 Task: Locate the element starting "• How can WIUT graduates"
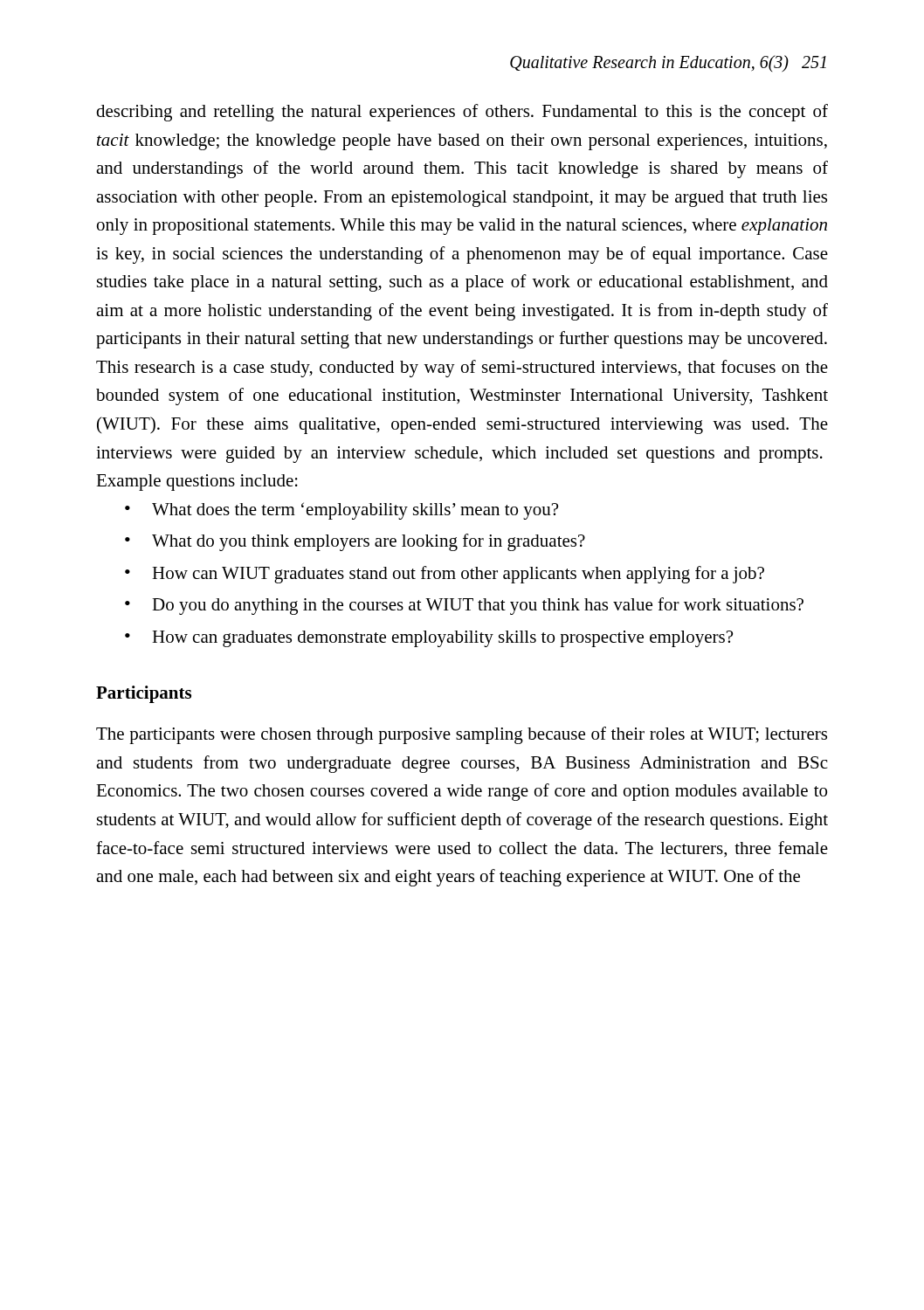point(462,573)
